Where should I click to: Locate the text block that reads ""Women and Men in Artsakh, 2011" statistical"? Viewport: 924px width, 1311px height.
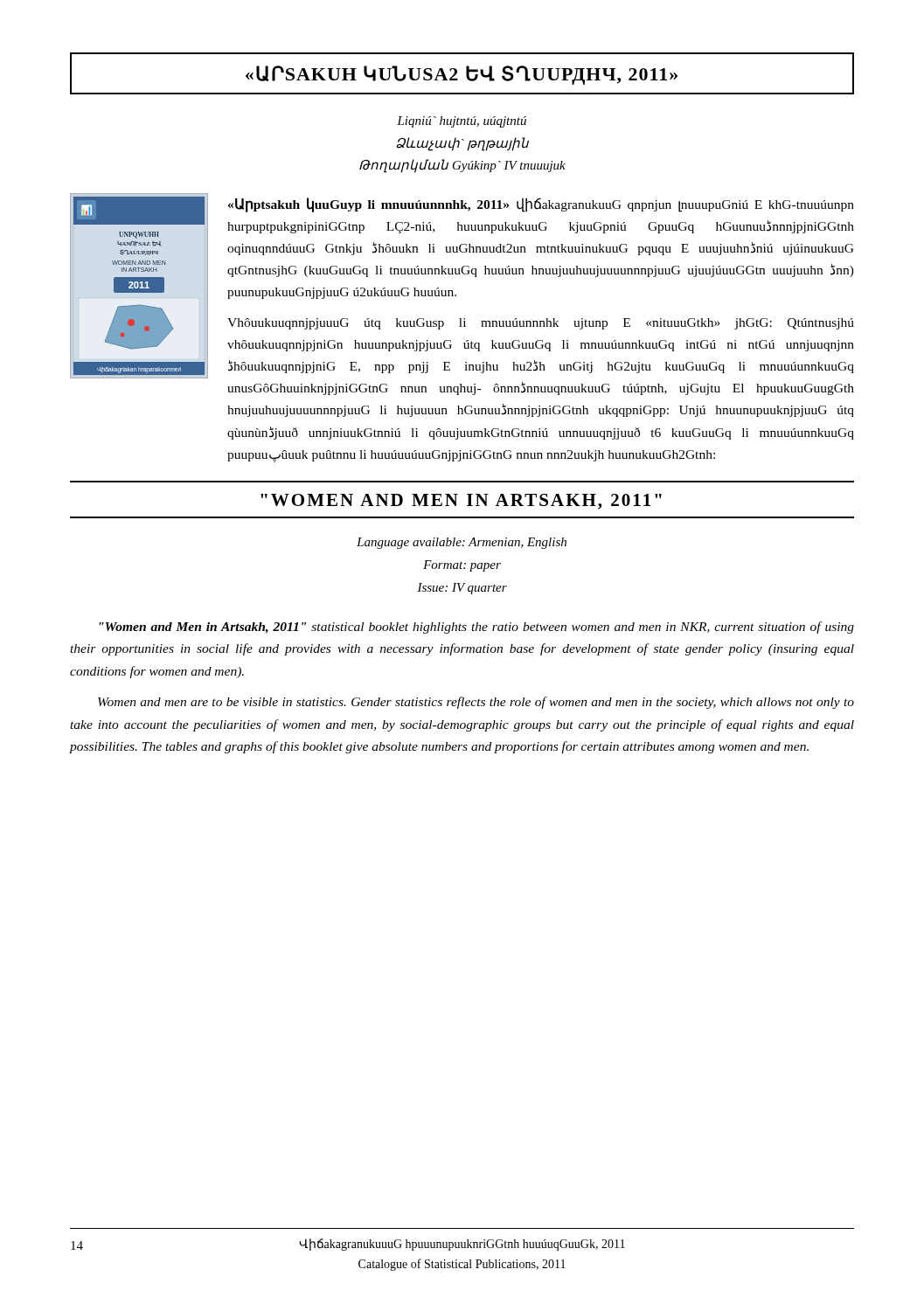[x=462, y=686]
